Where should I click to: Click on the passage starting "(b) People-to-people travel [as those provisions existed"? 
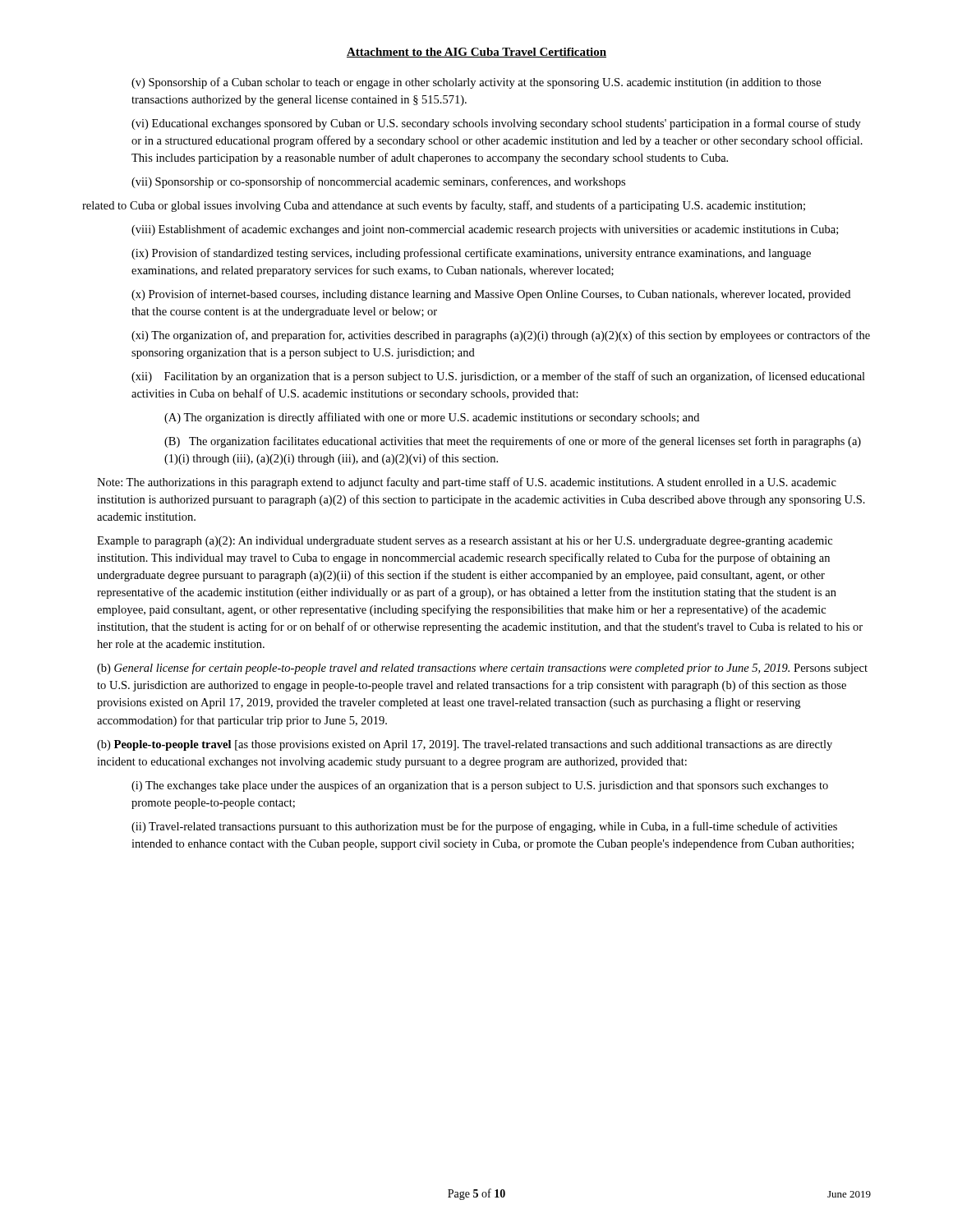(x=484, y=794)
